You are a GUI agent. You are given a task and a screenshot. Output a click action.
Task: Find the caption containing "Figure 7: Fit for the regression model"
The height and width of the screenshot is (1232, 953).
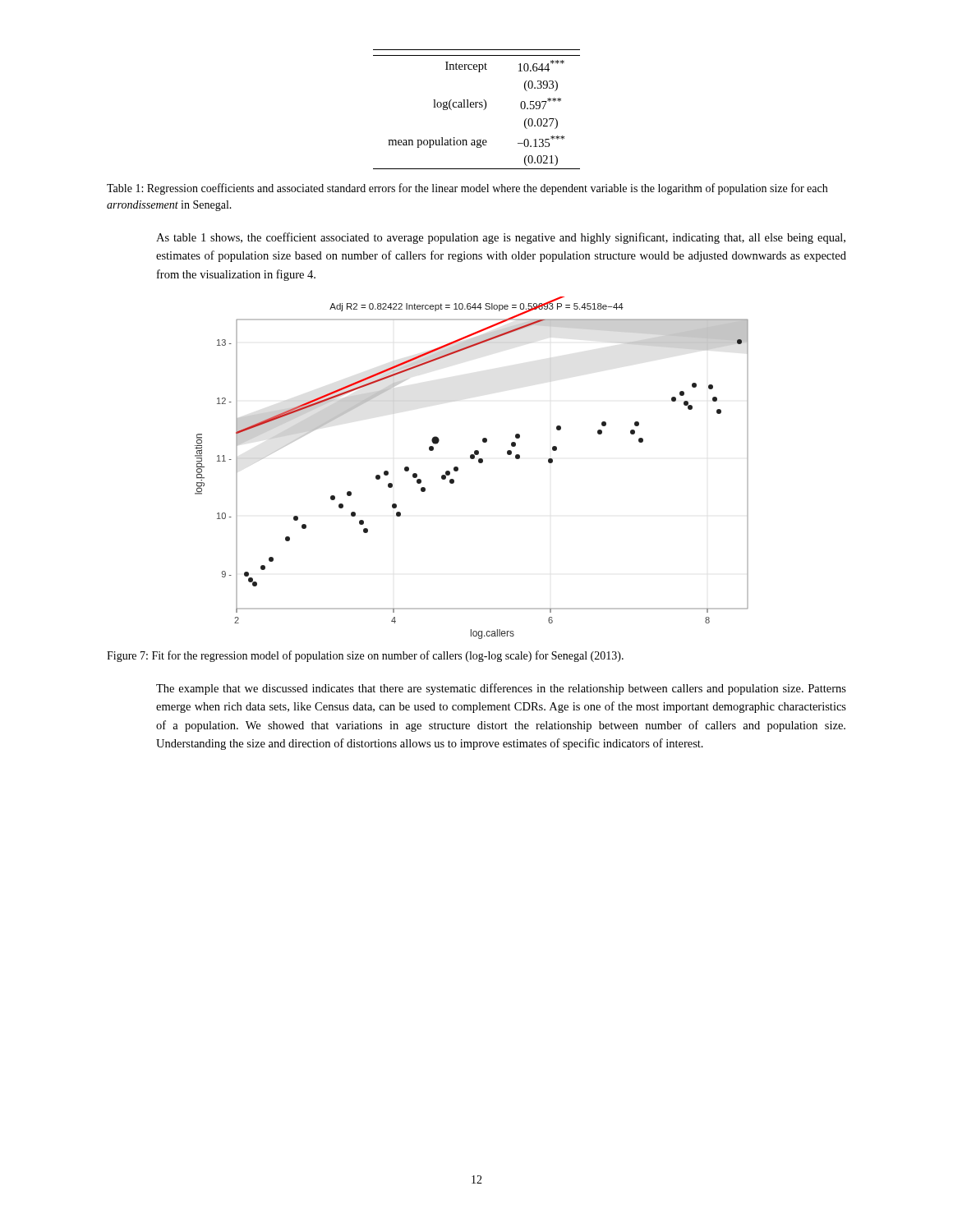(365, 656)
